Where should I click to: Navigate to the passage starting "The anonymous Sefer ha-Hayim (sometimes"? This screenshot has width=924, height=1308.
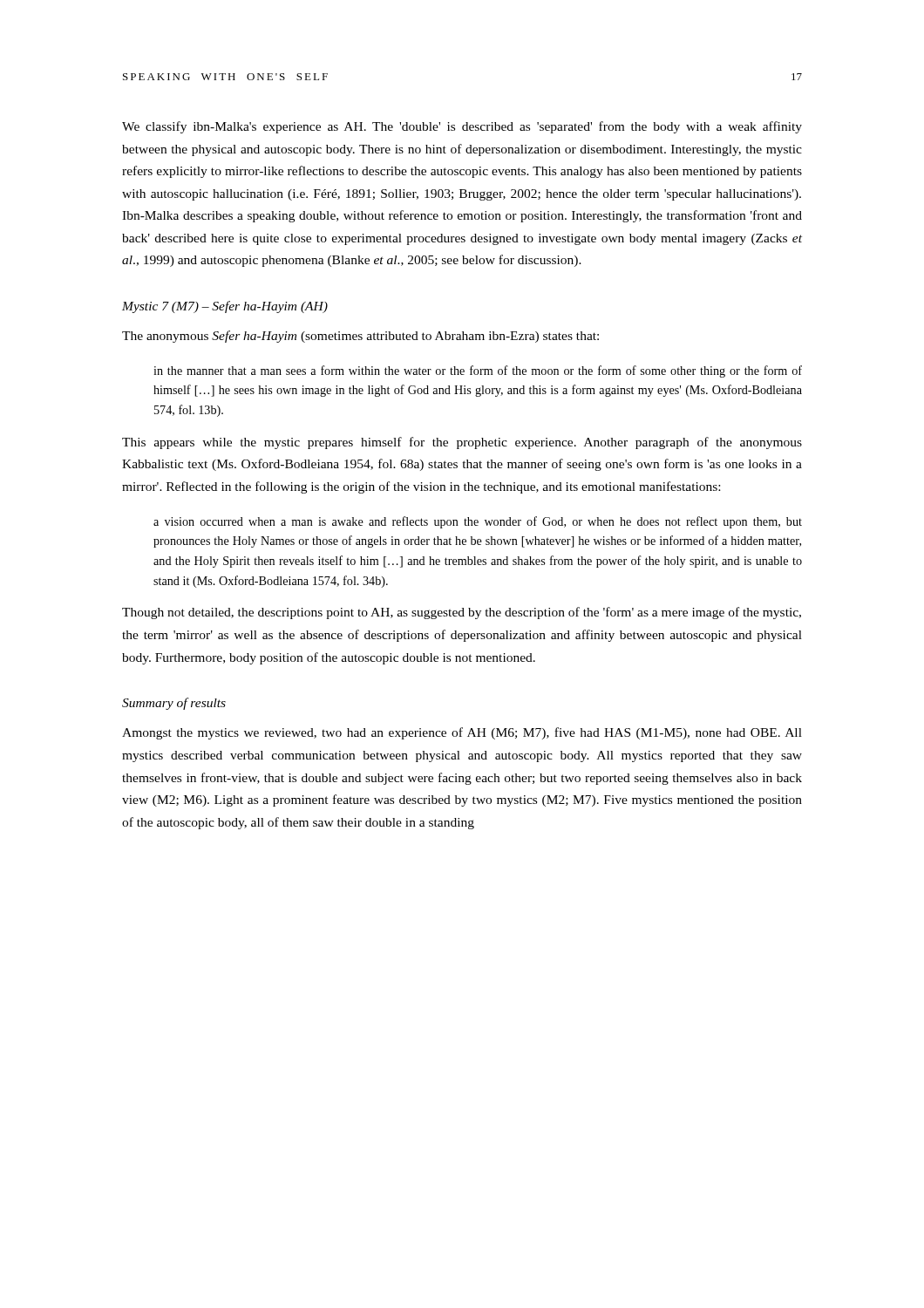pos(361,335)
